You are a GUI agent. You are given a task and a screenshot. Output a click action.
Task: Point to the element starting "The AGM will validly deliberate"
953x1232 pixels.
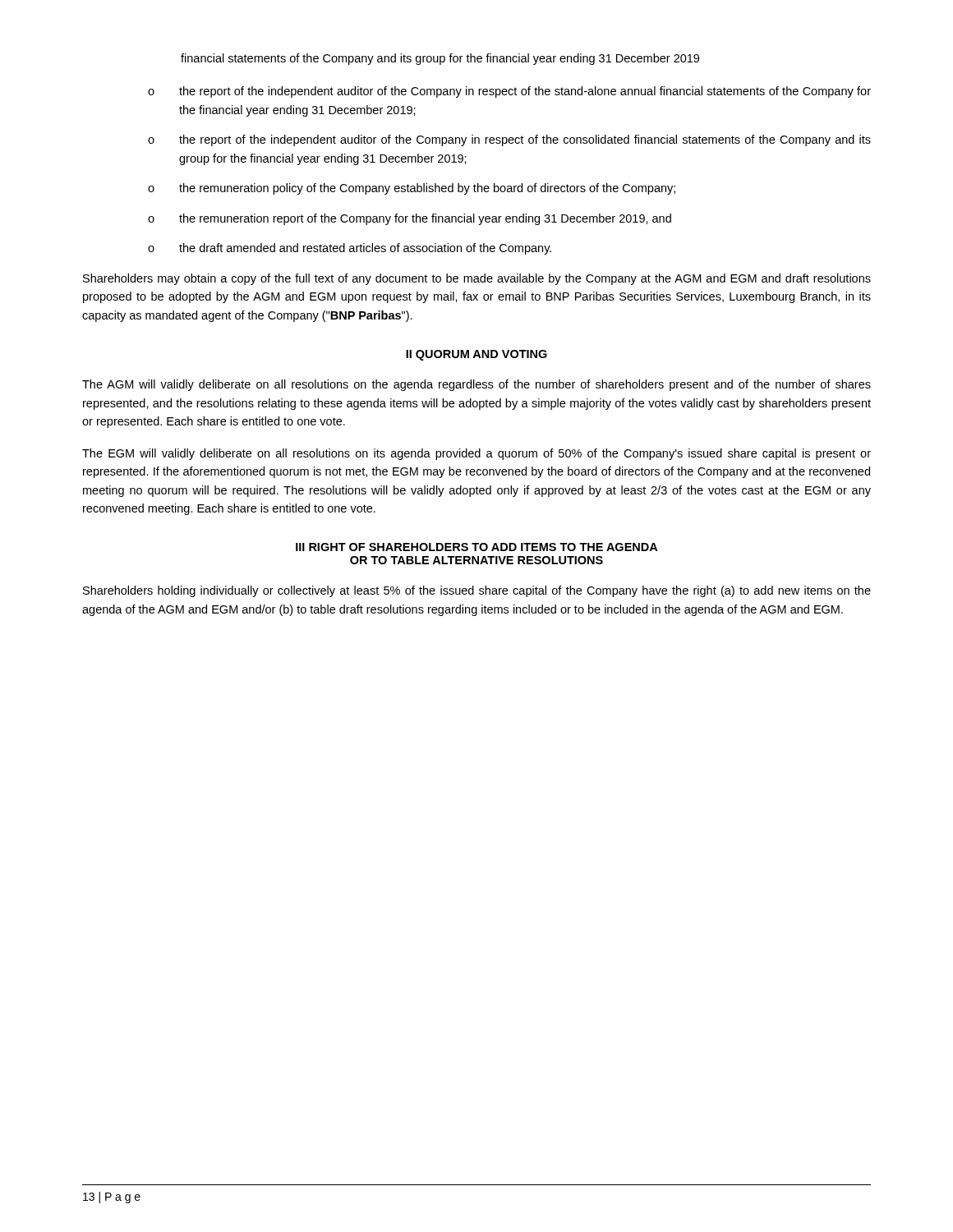tap(476, 403)
